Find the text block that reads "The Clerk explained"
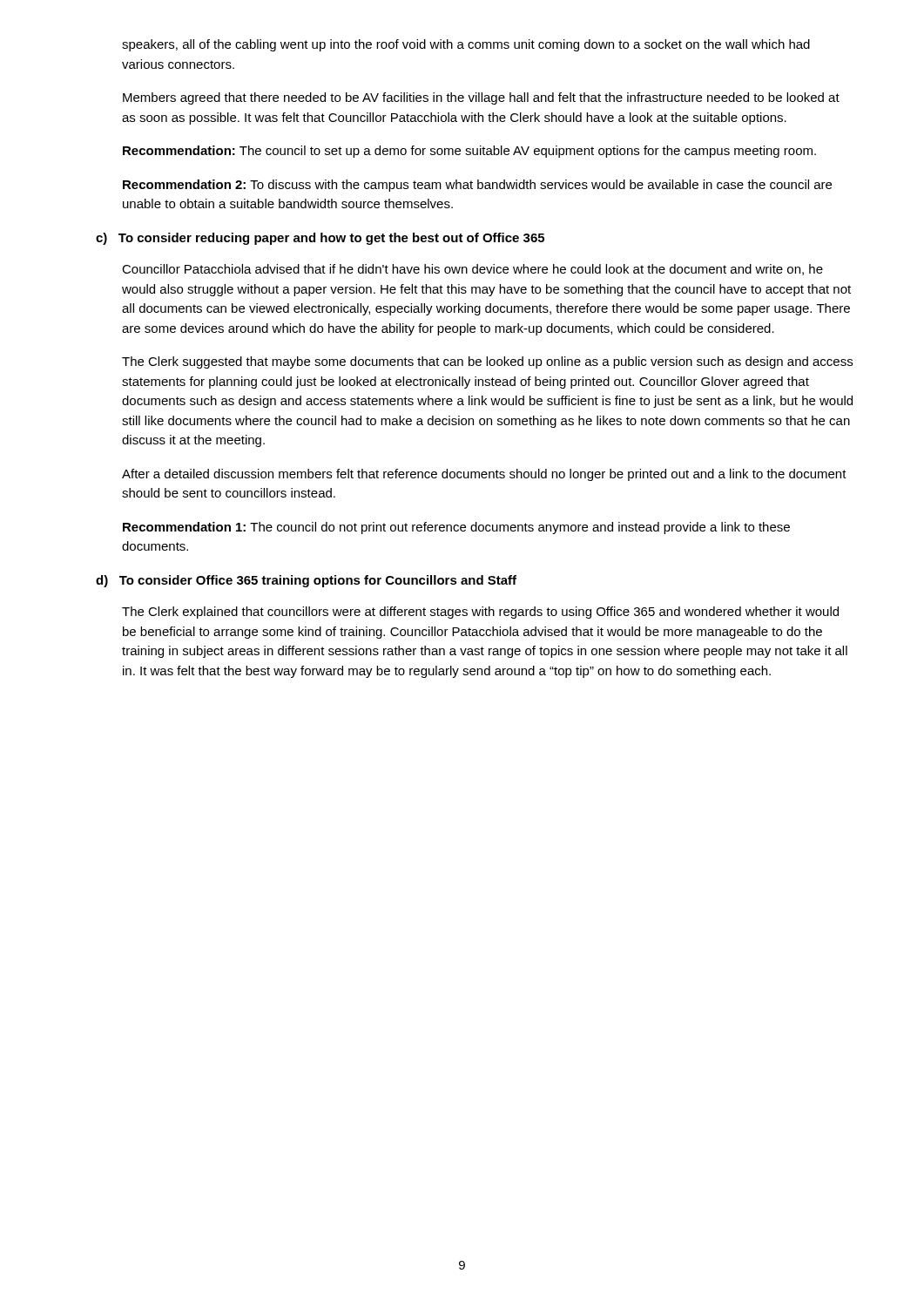Viewport: 924px width, 1307px height. [x=485, y=641]
